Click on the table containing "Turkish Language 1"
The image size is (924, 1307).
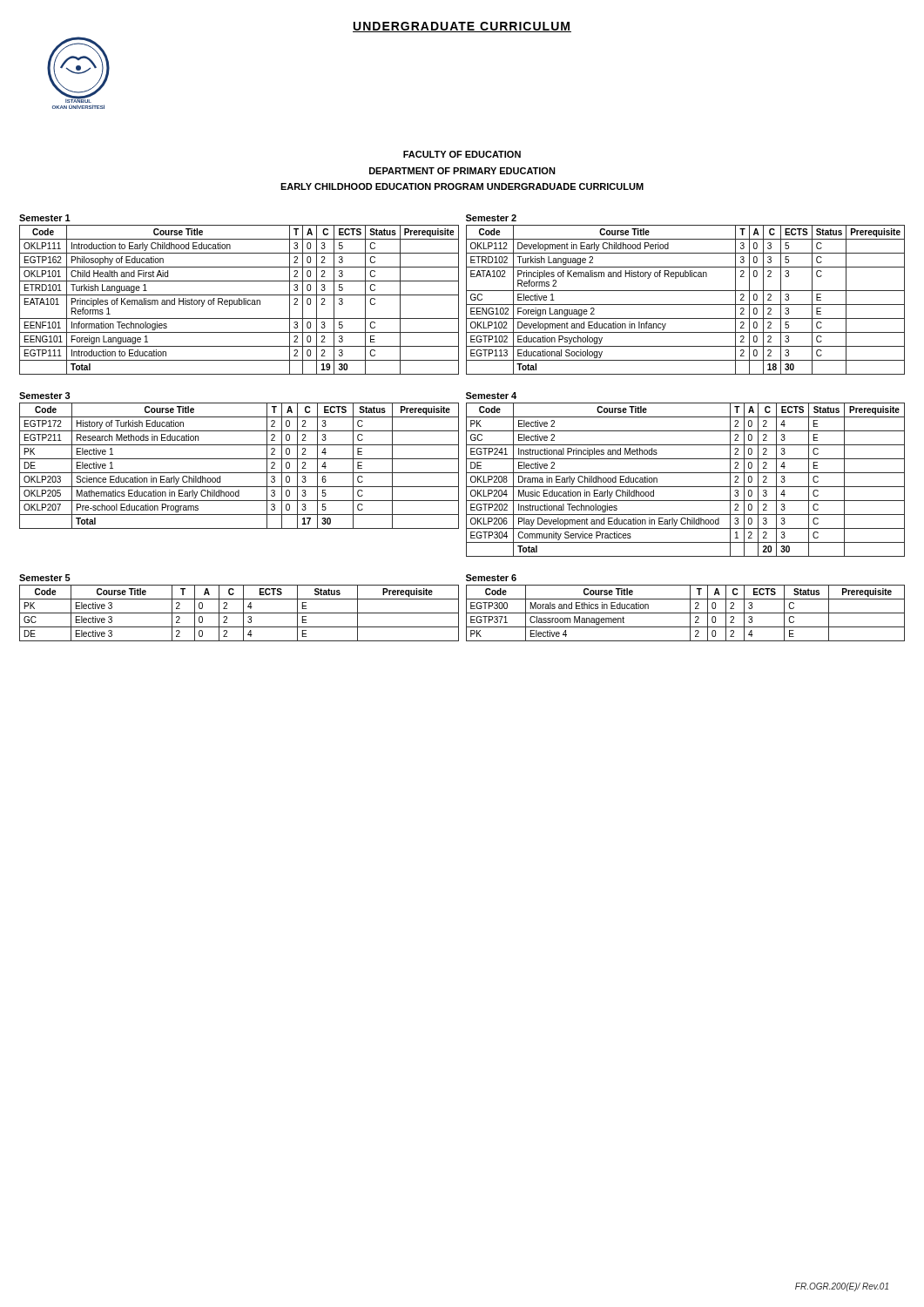point(239,300)
